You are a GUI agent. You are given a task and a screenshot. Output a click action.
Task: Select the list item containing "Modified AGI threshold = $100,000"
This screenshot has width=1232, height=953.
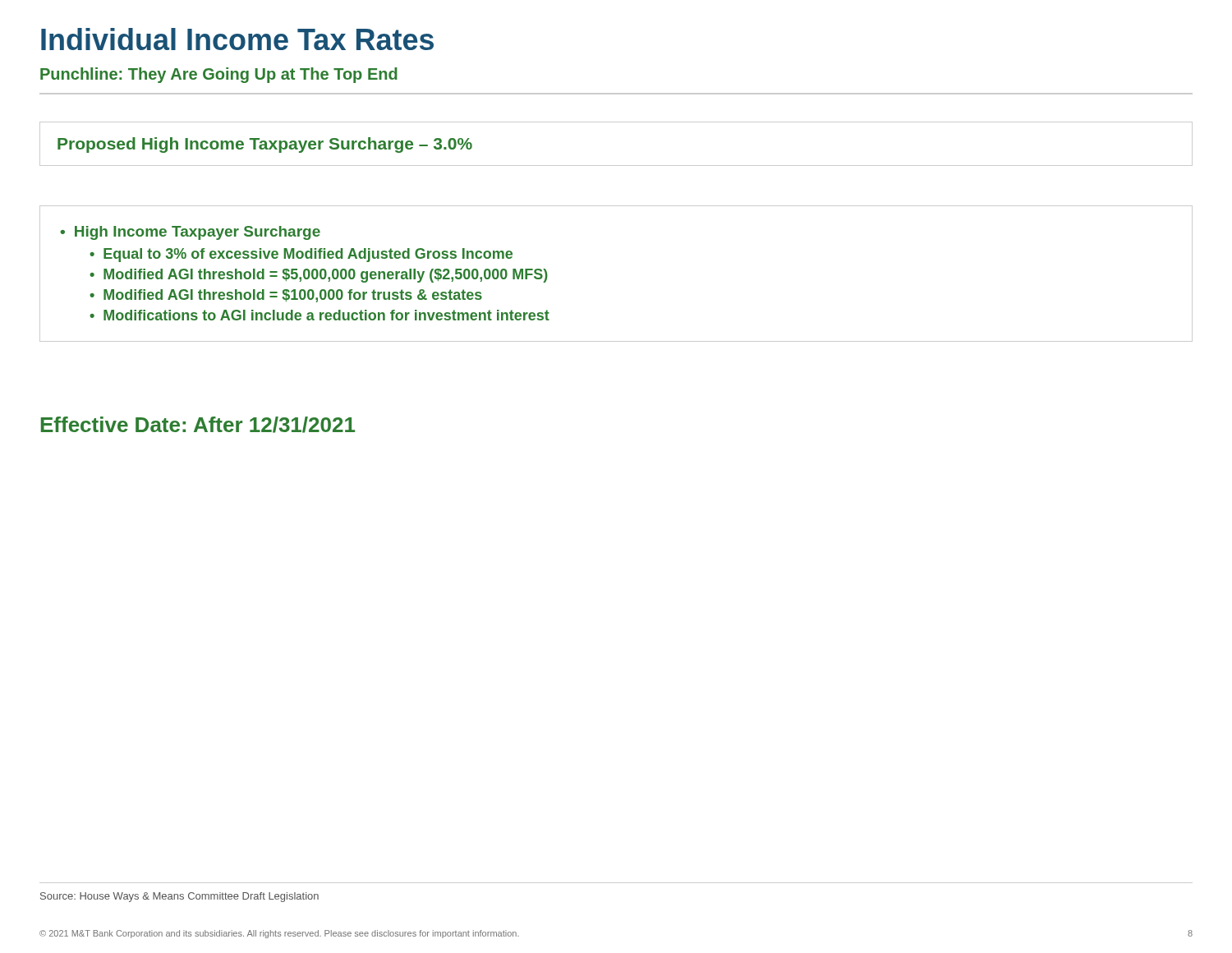pos(293,295)
